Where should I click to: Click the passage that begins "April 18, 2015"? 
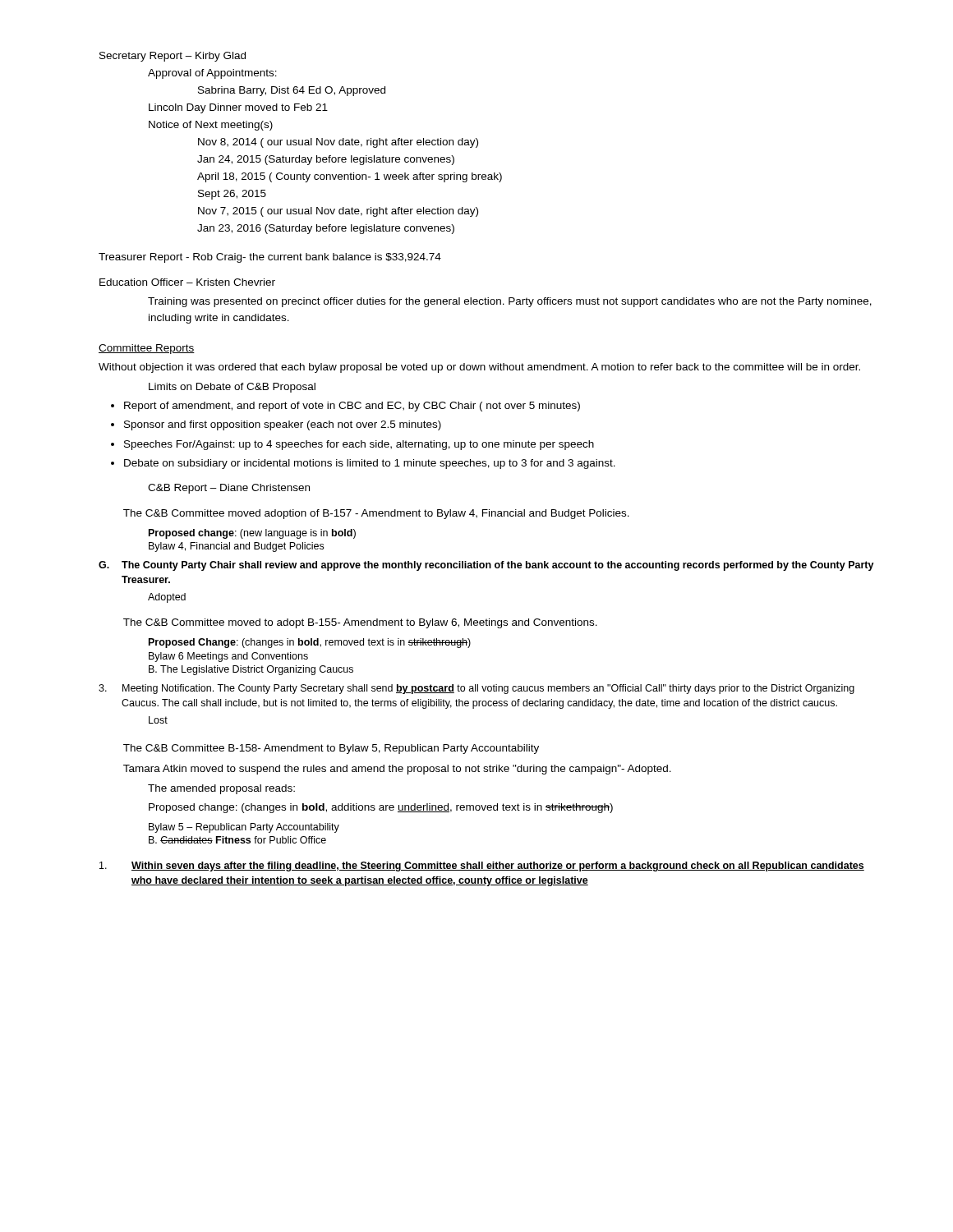[x=350, y=176]
